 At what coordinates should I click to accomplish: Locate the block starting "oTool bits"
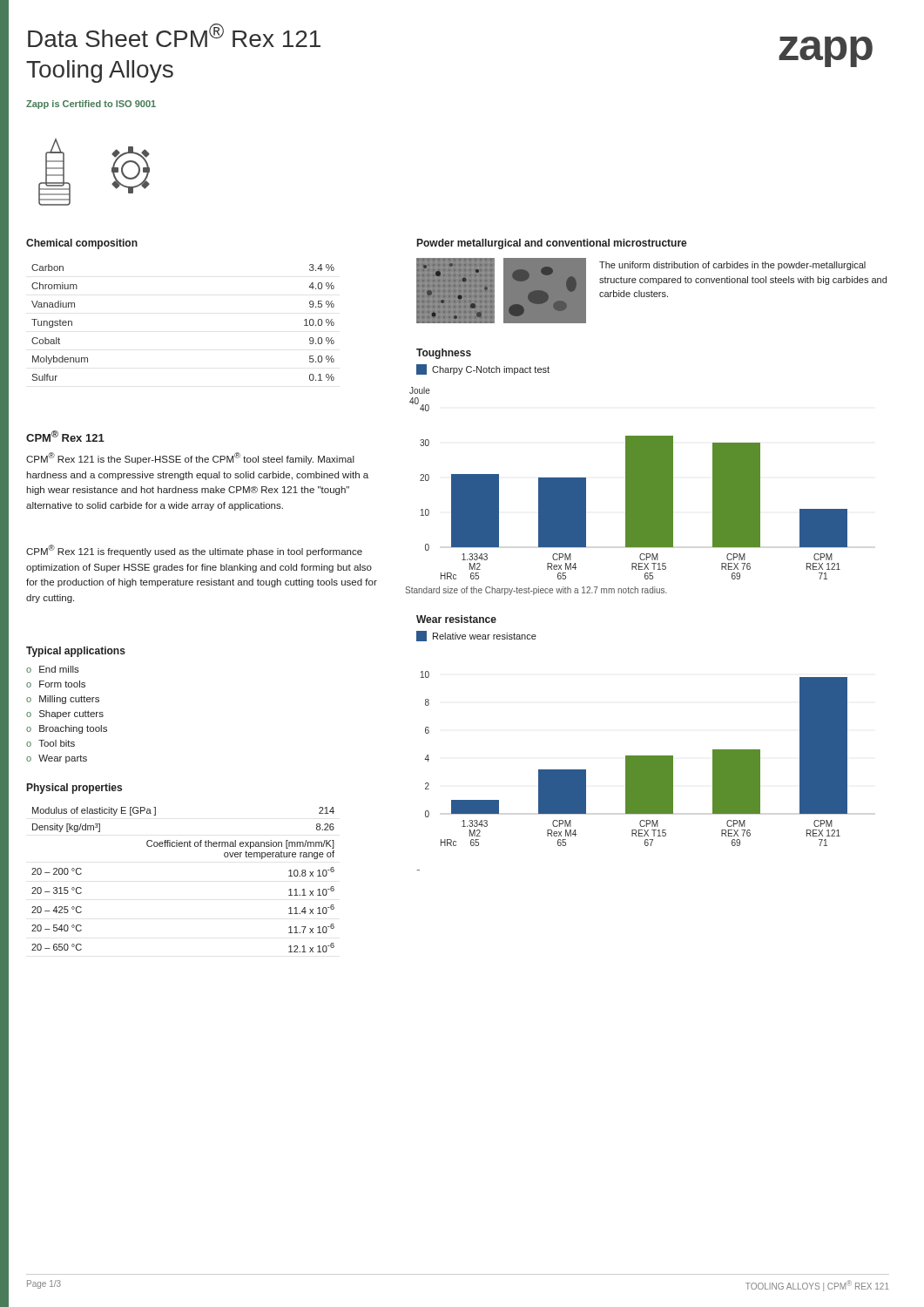(x=51, y=743)
